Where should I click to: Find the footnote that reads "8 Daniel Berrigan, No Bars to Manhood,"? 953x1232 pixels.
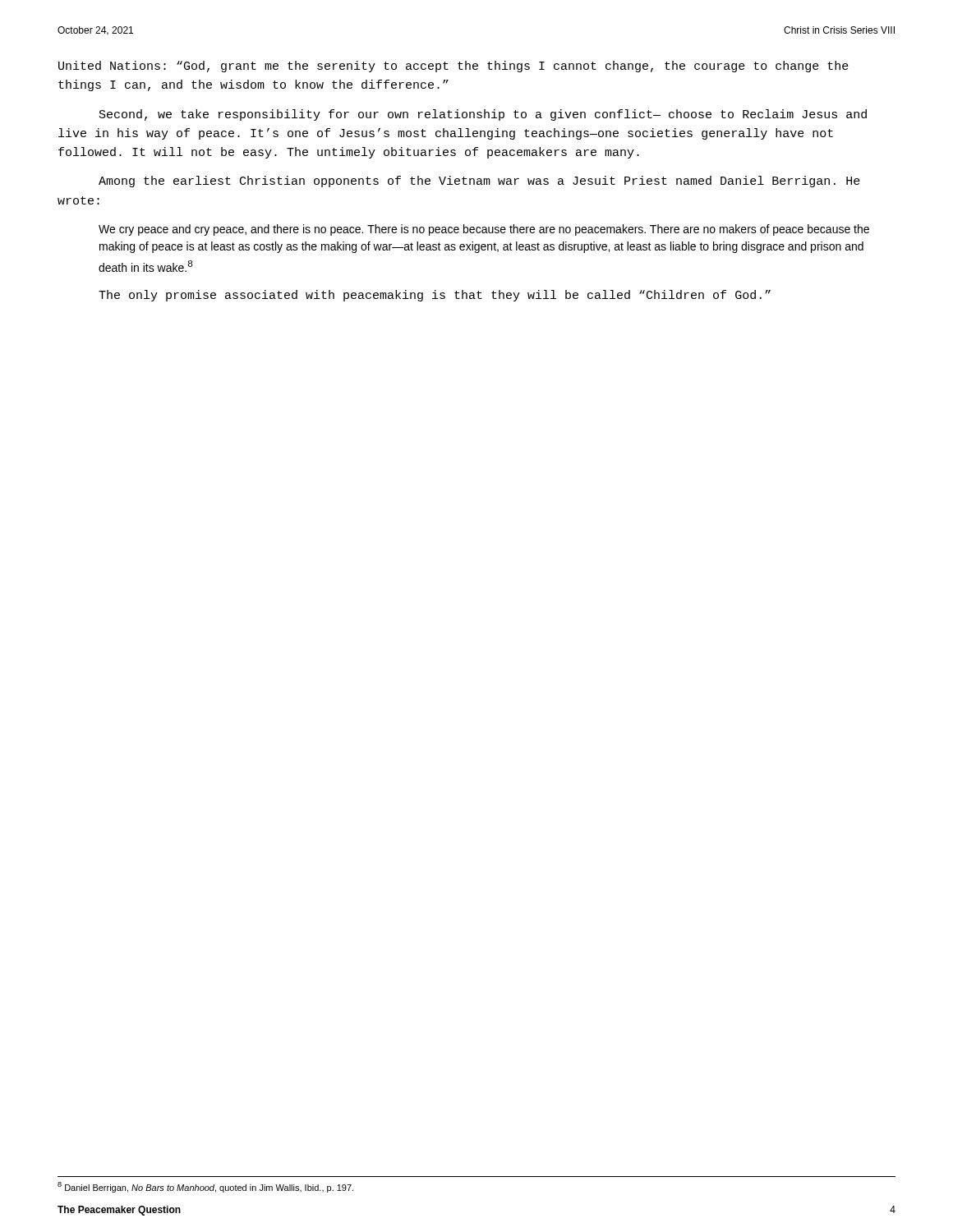click(x=206, y=1187)
